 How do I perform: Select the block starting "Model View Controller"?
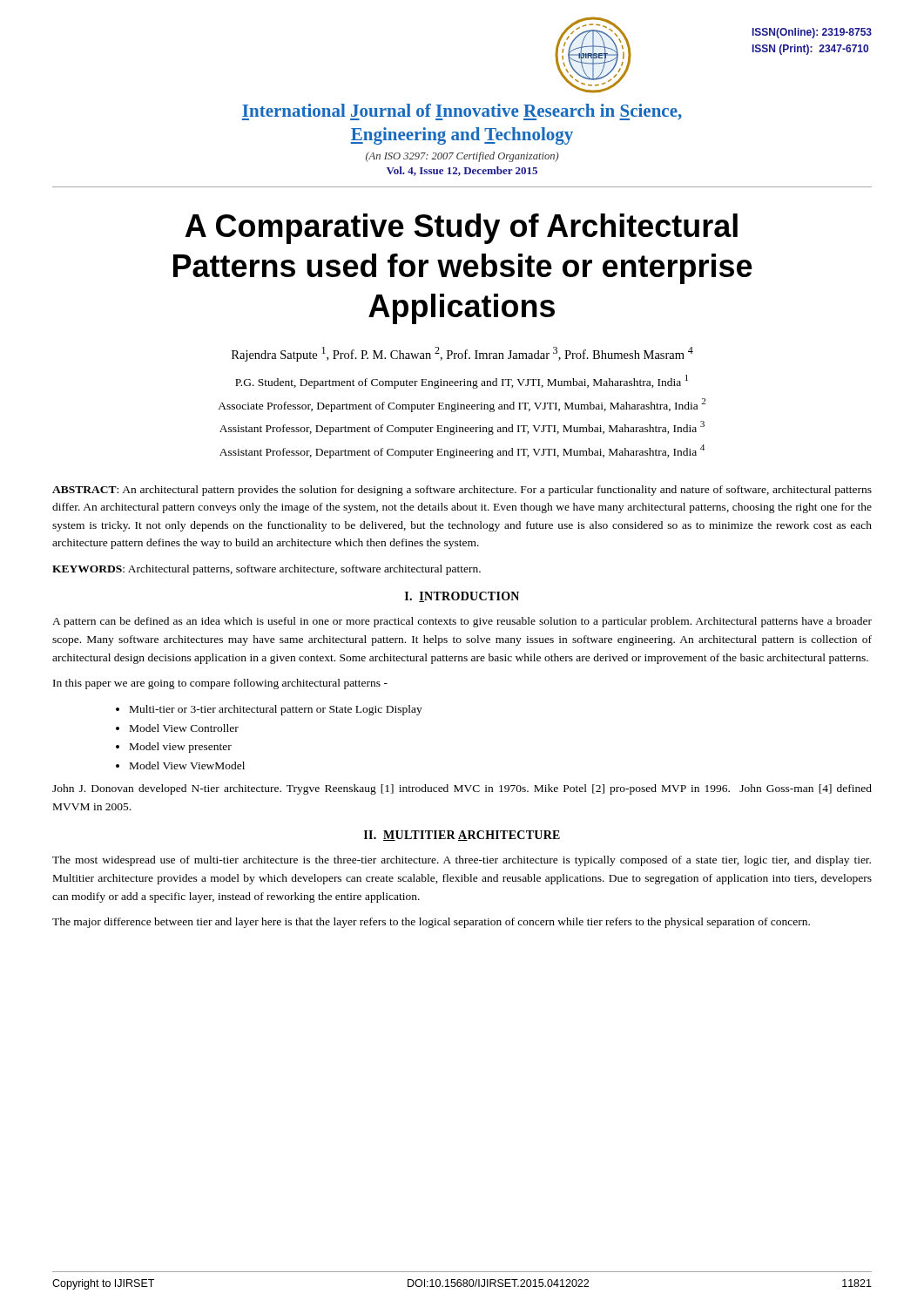pyautogui.click(x=184, y=728)
